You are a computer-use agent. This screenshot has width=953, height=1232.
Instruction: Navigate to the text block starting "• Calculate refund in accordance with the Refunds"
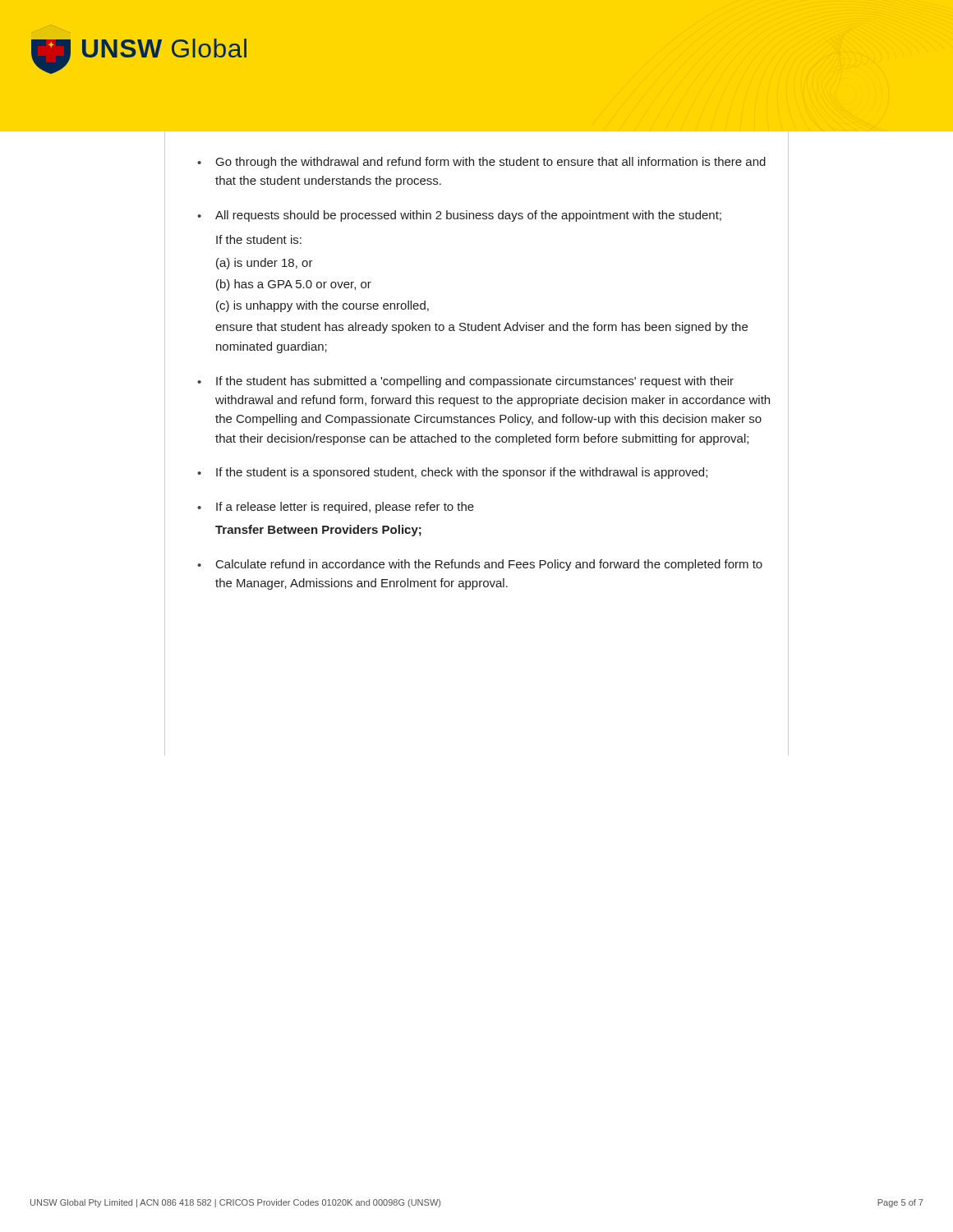coord(485,573)
